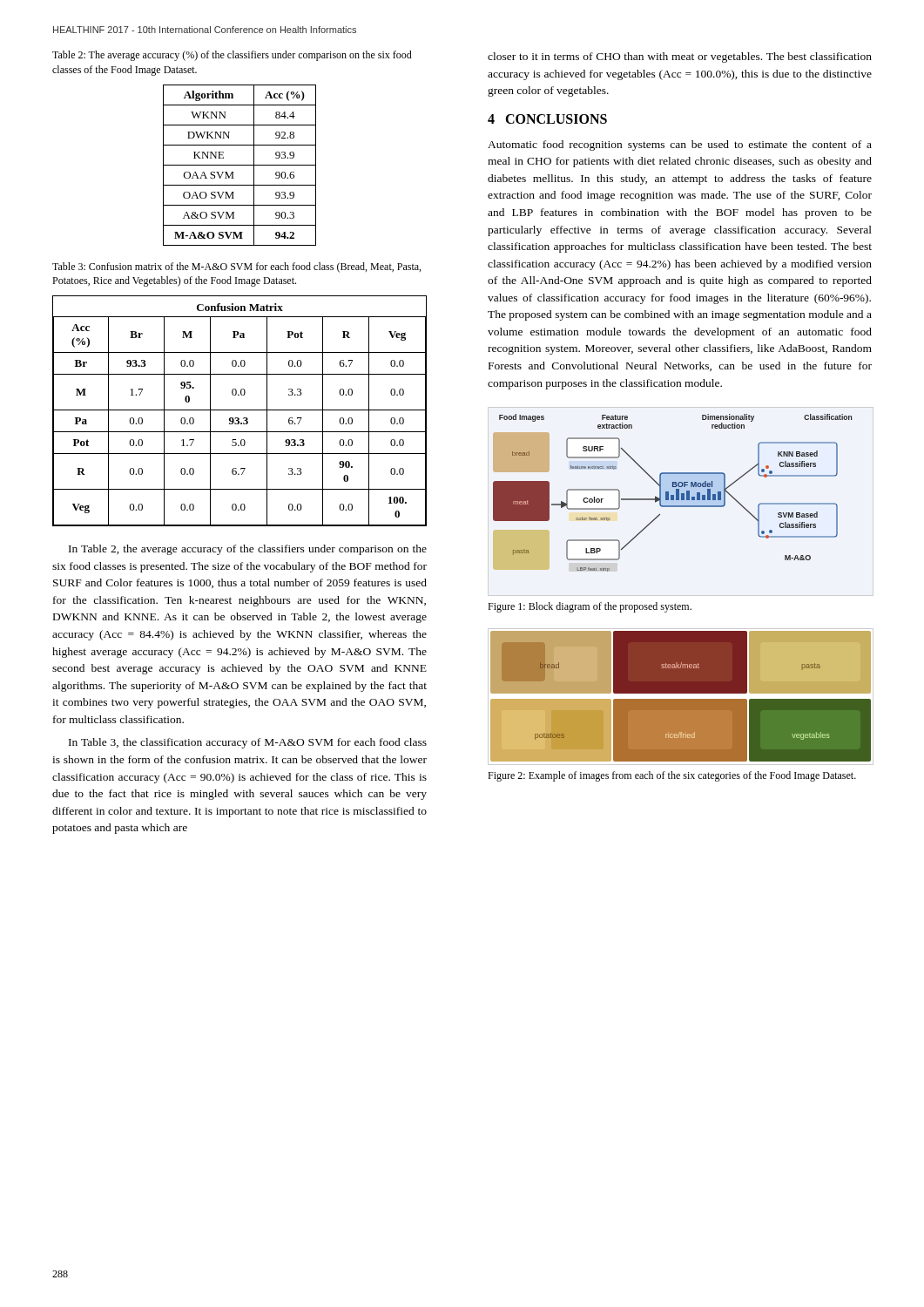The image size is (924, 1307).
Task: Click on the caption containing "Figure 1: Block diagram of the proposed"
Action: tap(590, 607)
